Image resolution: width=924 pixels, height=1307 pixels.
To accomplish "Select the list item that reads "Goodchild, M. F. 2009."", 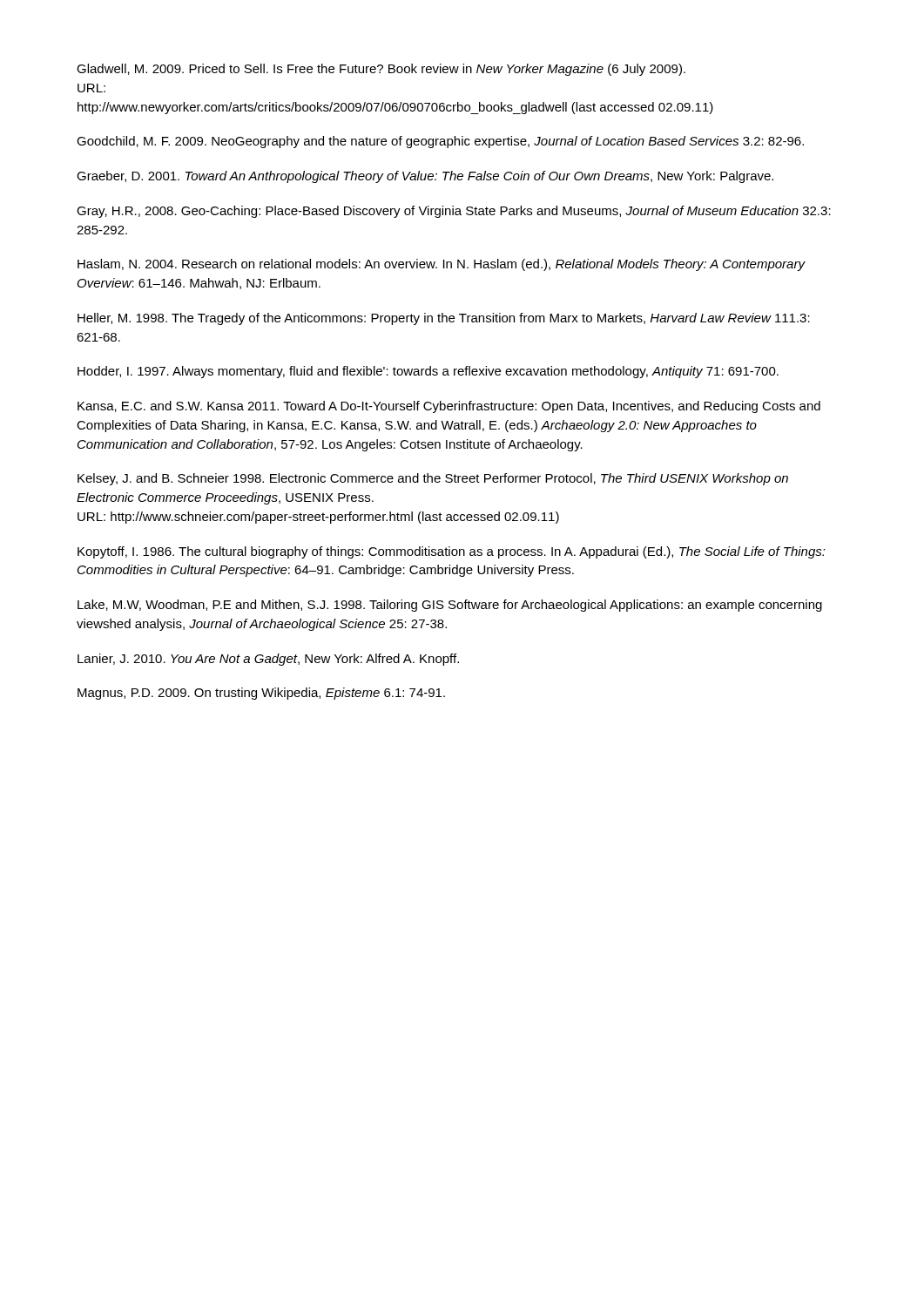I will pyautogui.click(x=441, y=141).
